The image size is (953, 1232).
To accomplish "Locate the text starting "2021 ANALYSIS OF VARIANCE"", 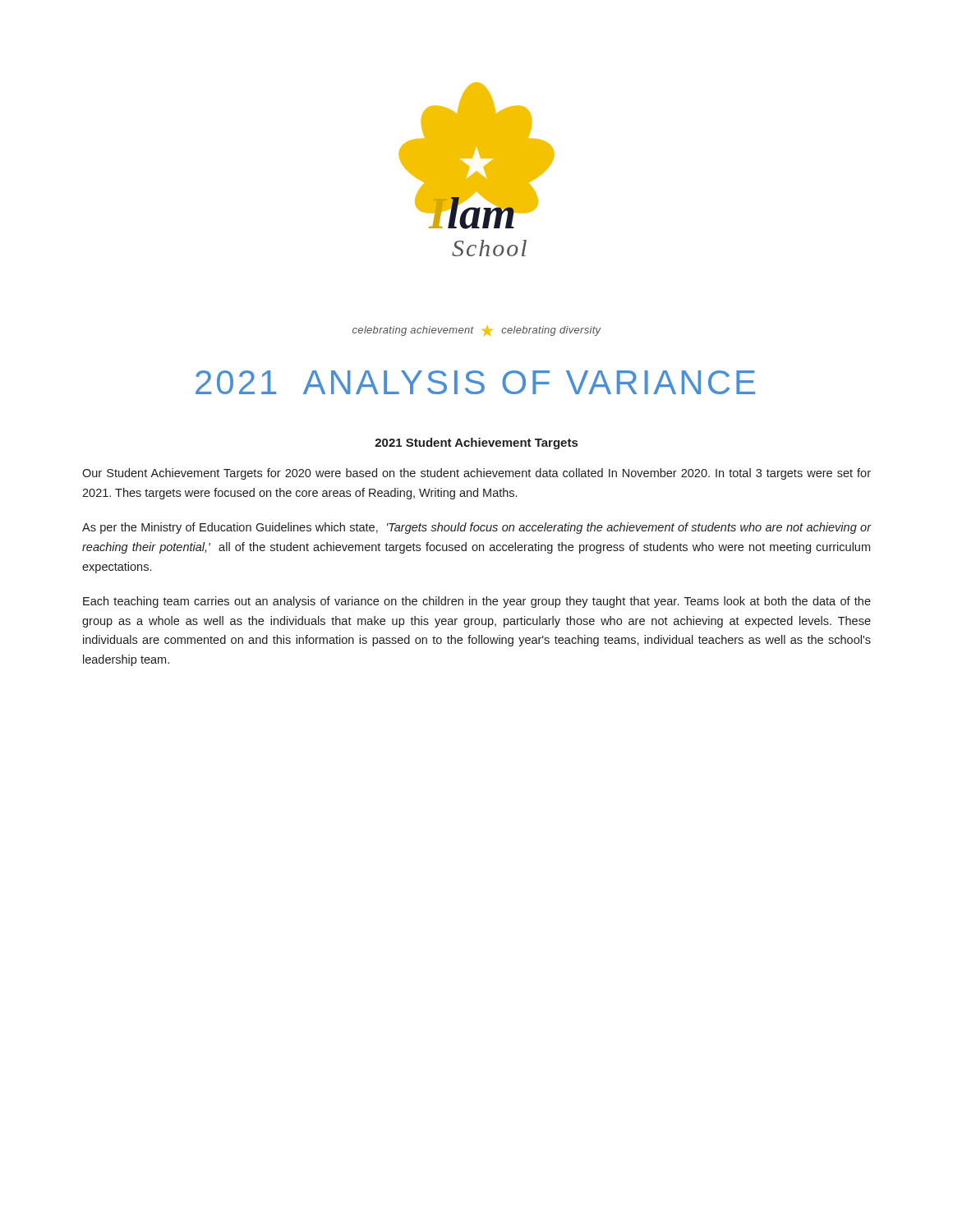I will 476,382.
